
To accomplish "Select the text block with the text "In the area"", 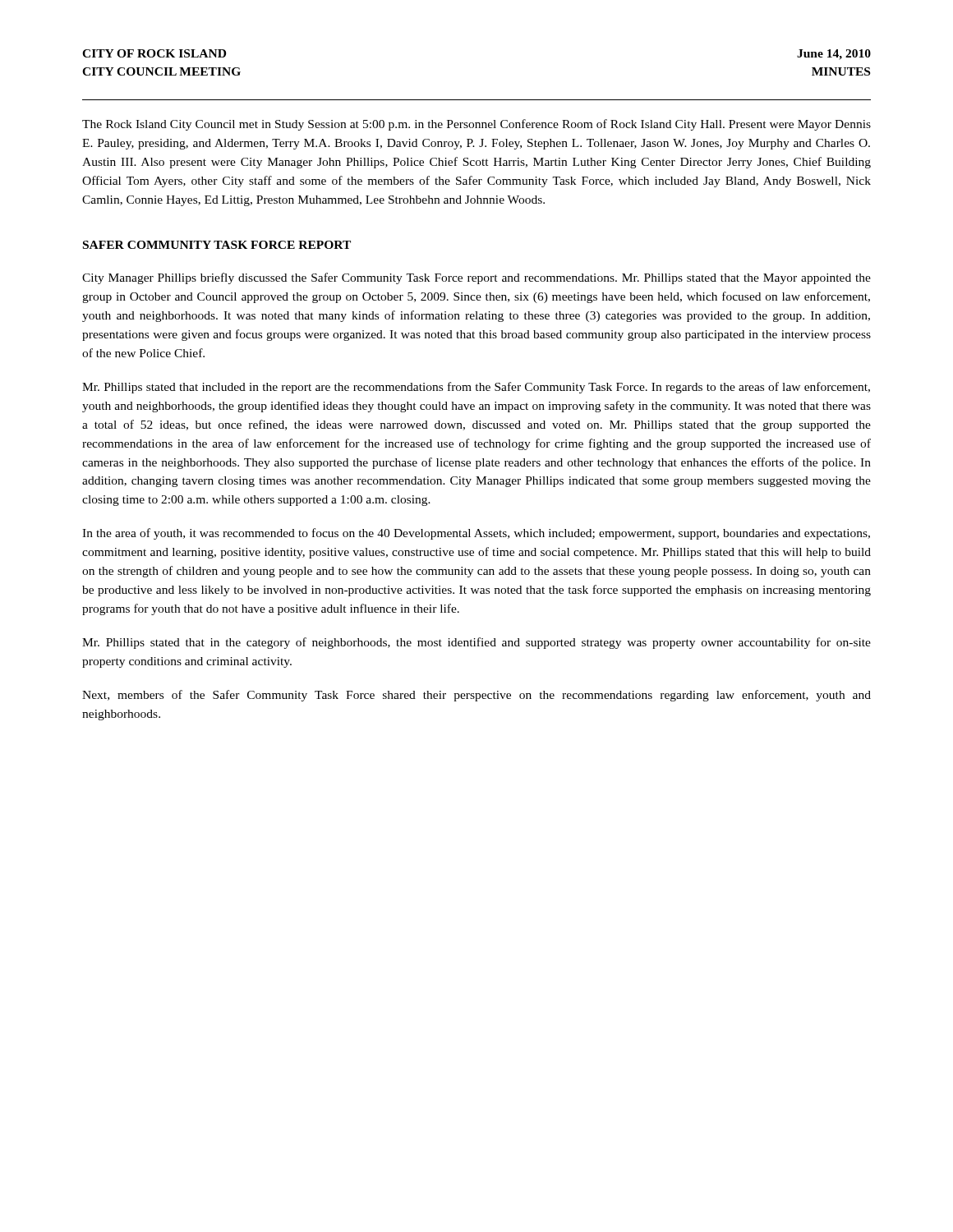I will (476, 571).
